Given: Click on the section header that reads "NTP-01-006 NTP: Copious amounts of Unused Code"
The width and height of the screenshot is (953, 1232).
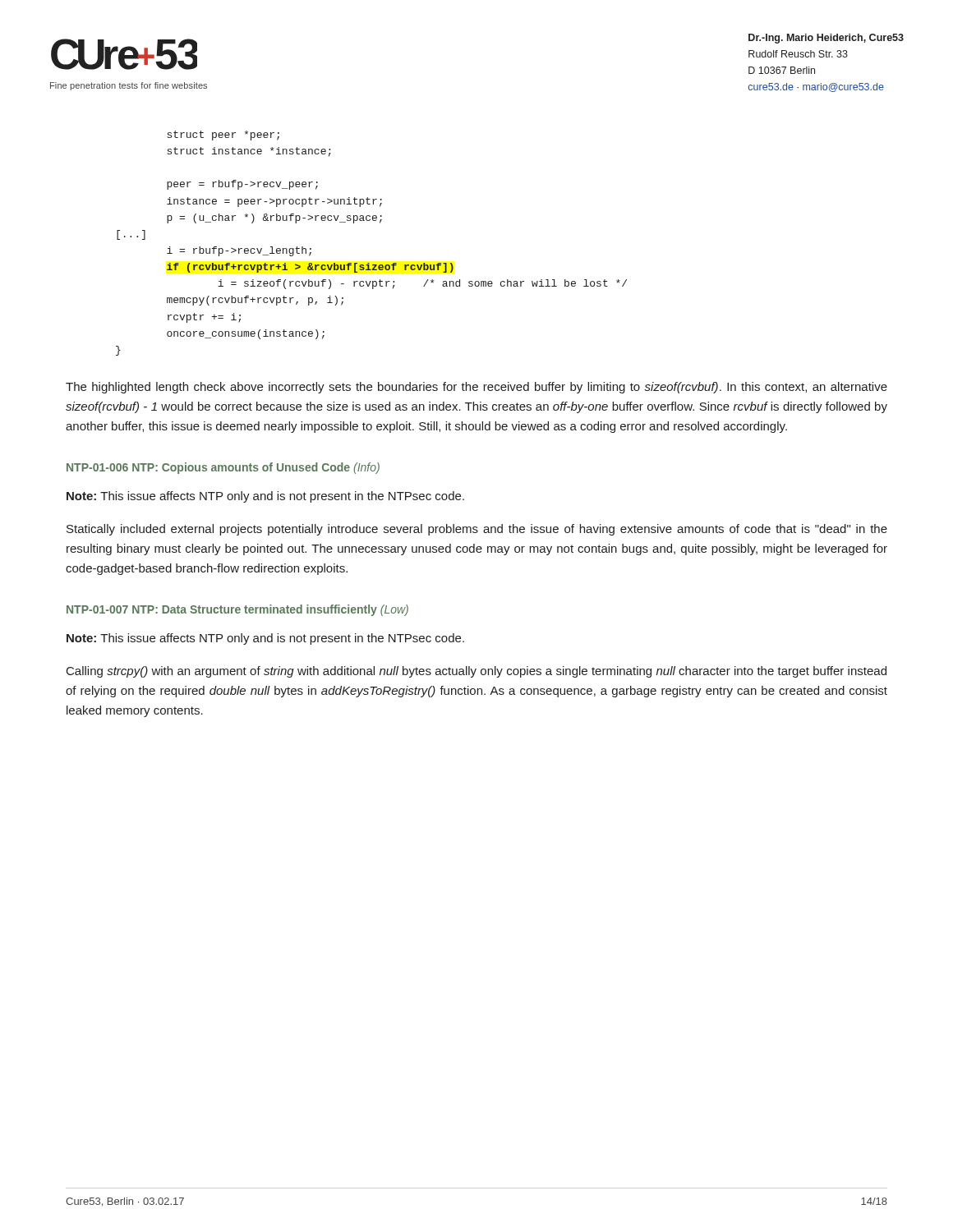Looking at the screenshot, I should pos(223,468).
